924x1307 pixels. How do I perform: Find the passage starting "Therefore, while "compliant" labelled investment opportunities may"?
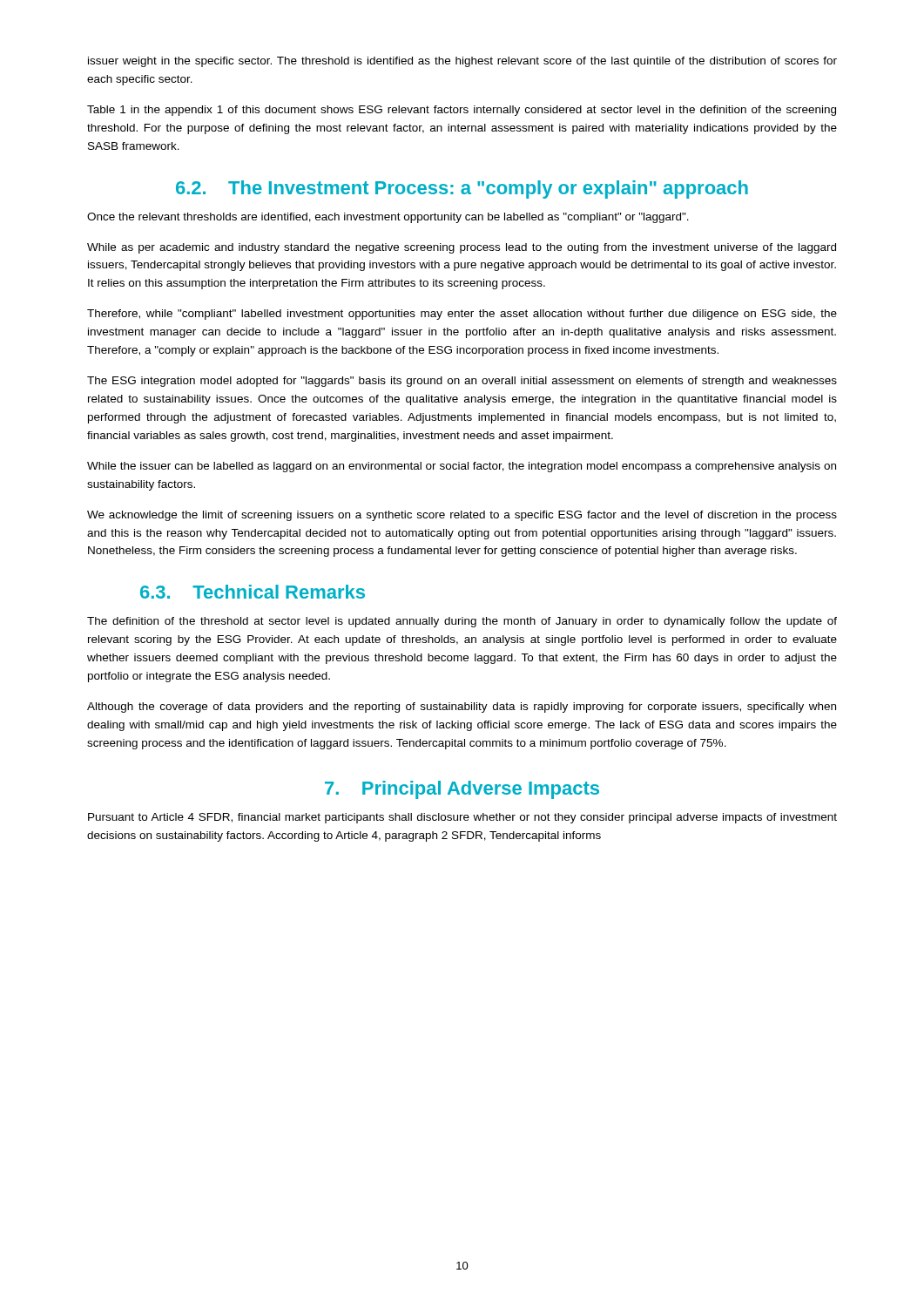[x=462, y=332]
